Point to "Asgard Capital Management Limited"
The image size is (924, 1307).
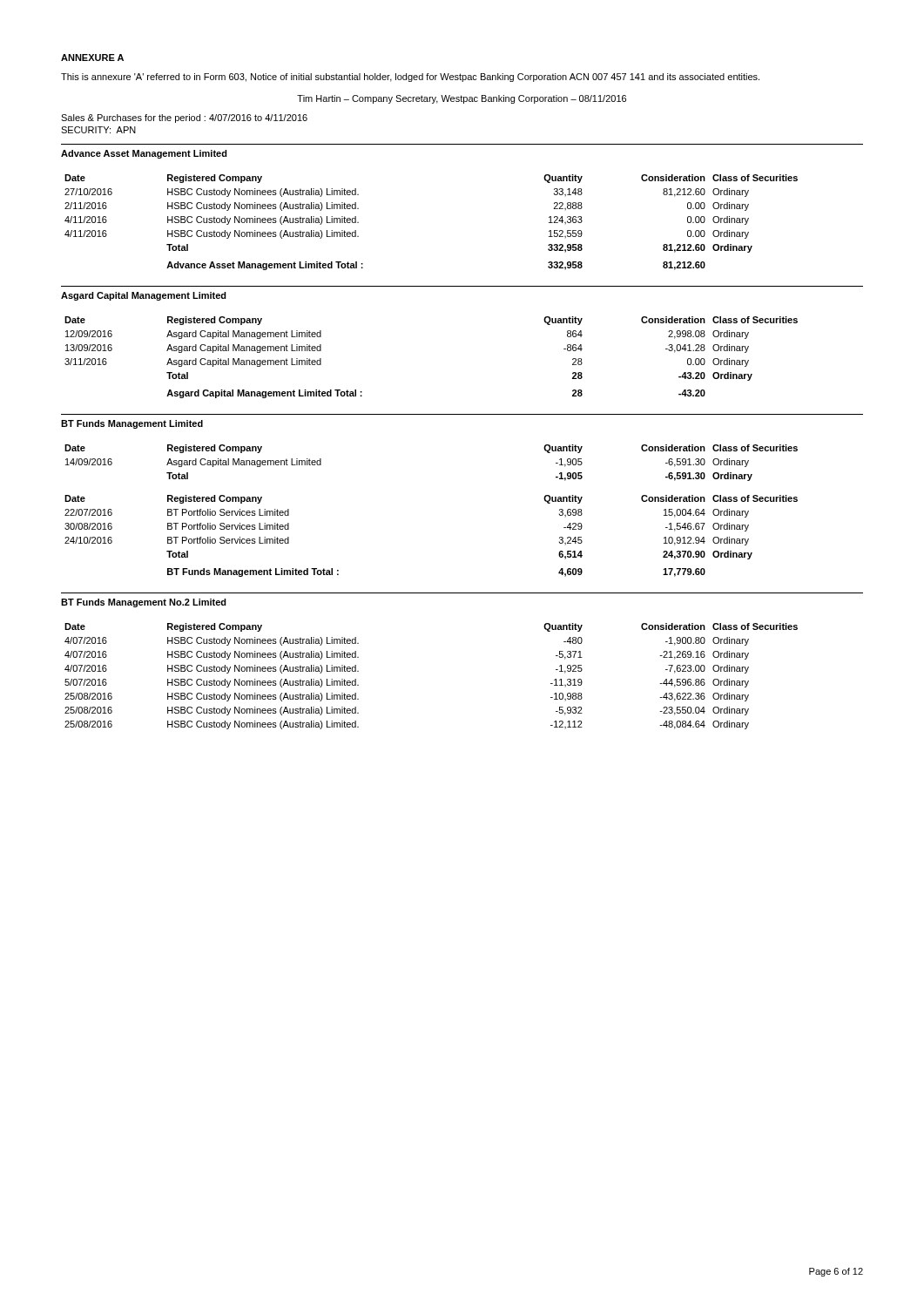tap(462, 293)
